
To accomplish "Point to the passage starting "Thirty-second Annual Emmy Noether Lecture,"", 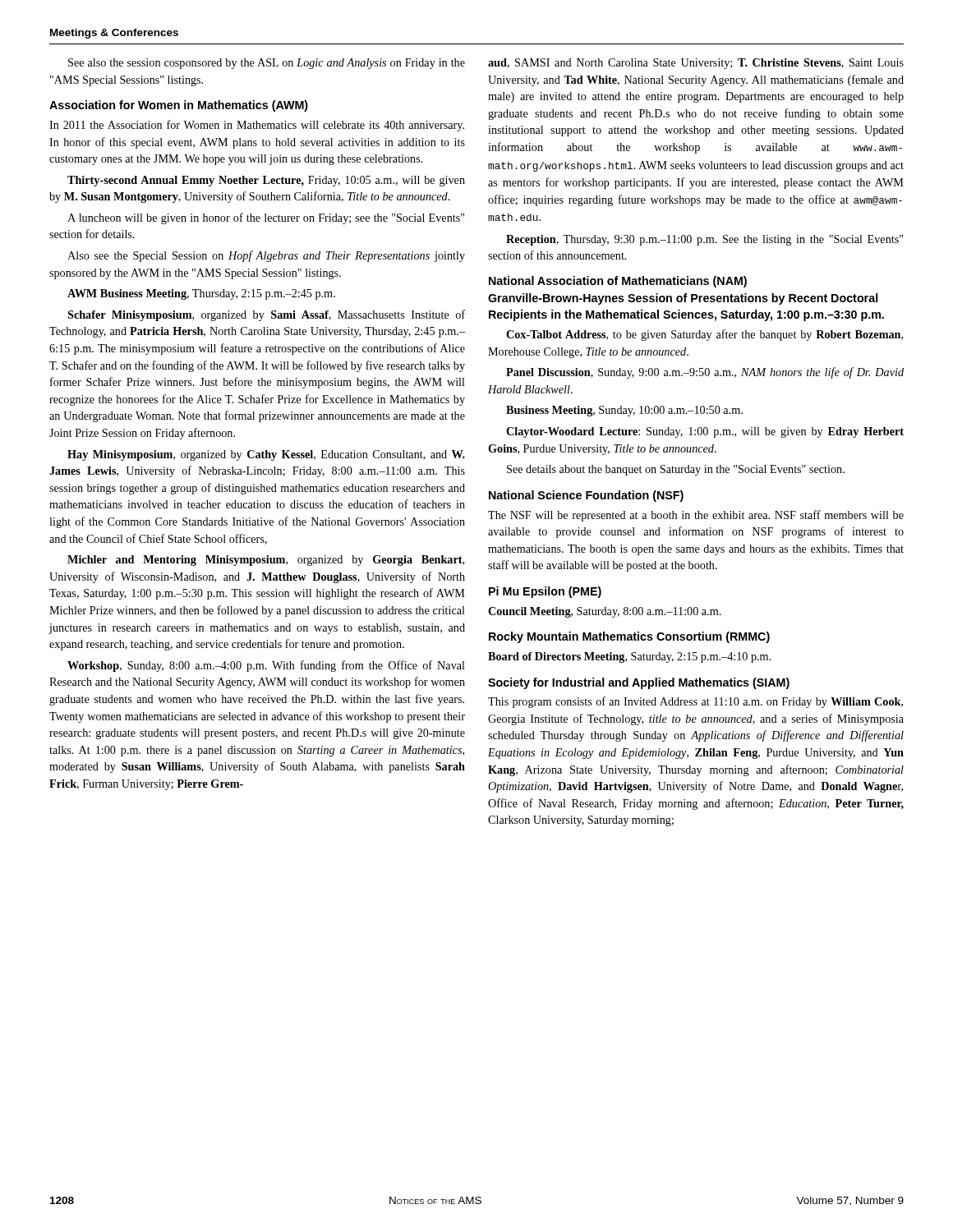I will pos(257,188).
